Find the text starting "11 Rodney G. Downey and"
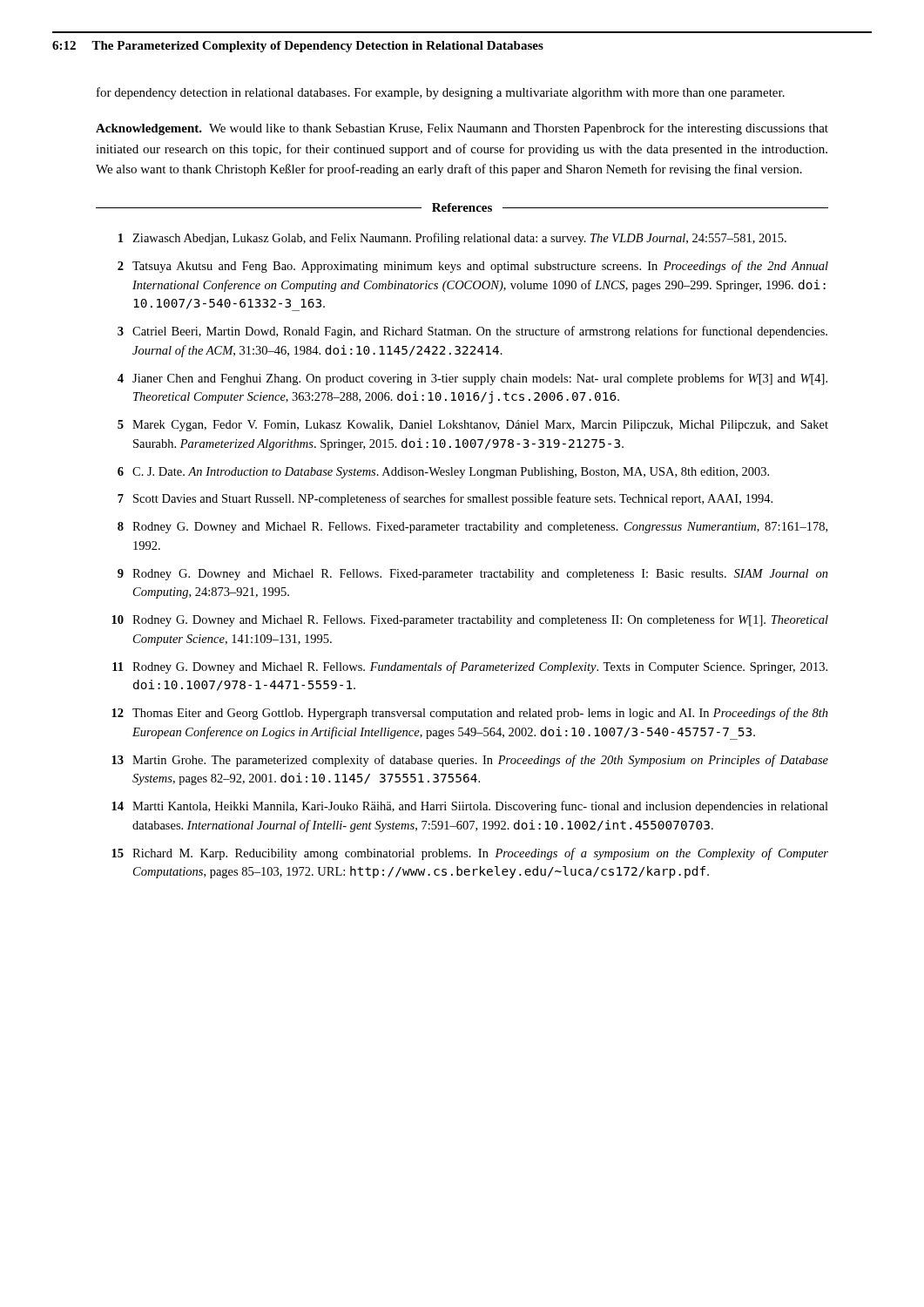924x1307 pixels. tap(462, 676)
